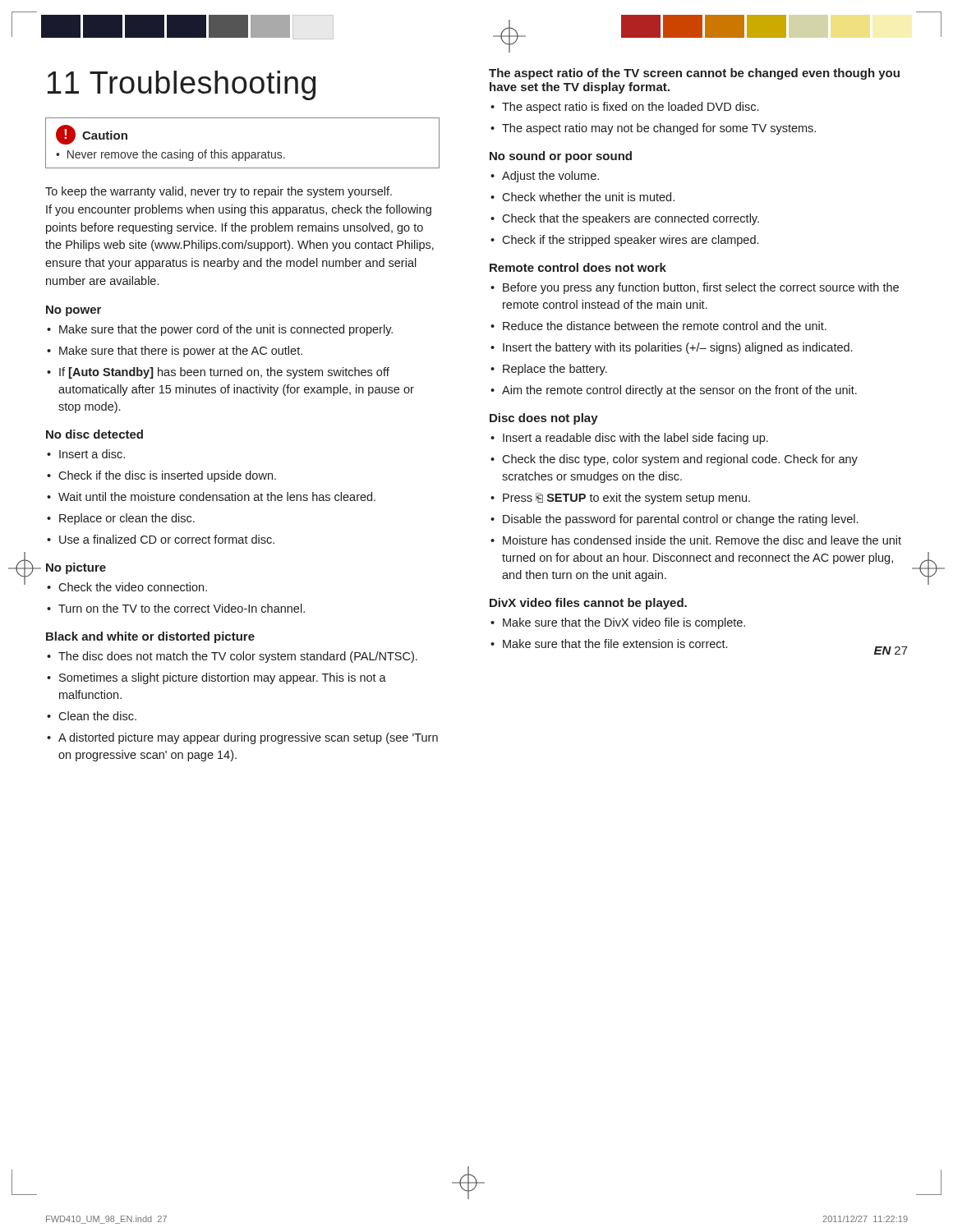Viewport: 953px width, 1232px height.
Task: Find the list item containing "Check that the speakers"
Action: [631, 218]
